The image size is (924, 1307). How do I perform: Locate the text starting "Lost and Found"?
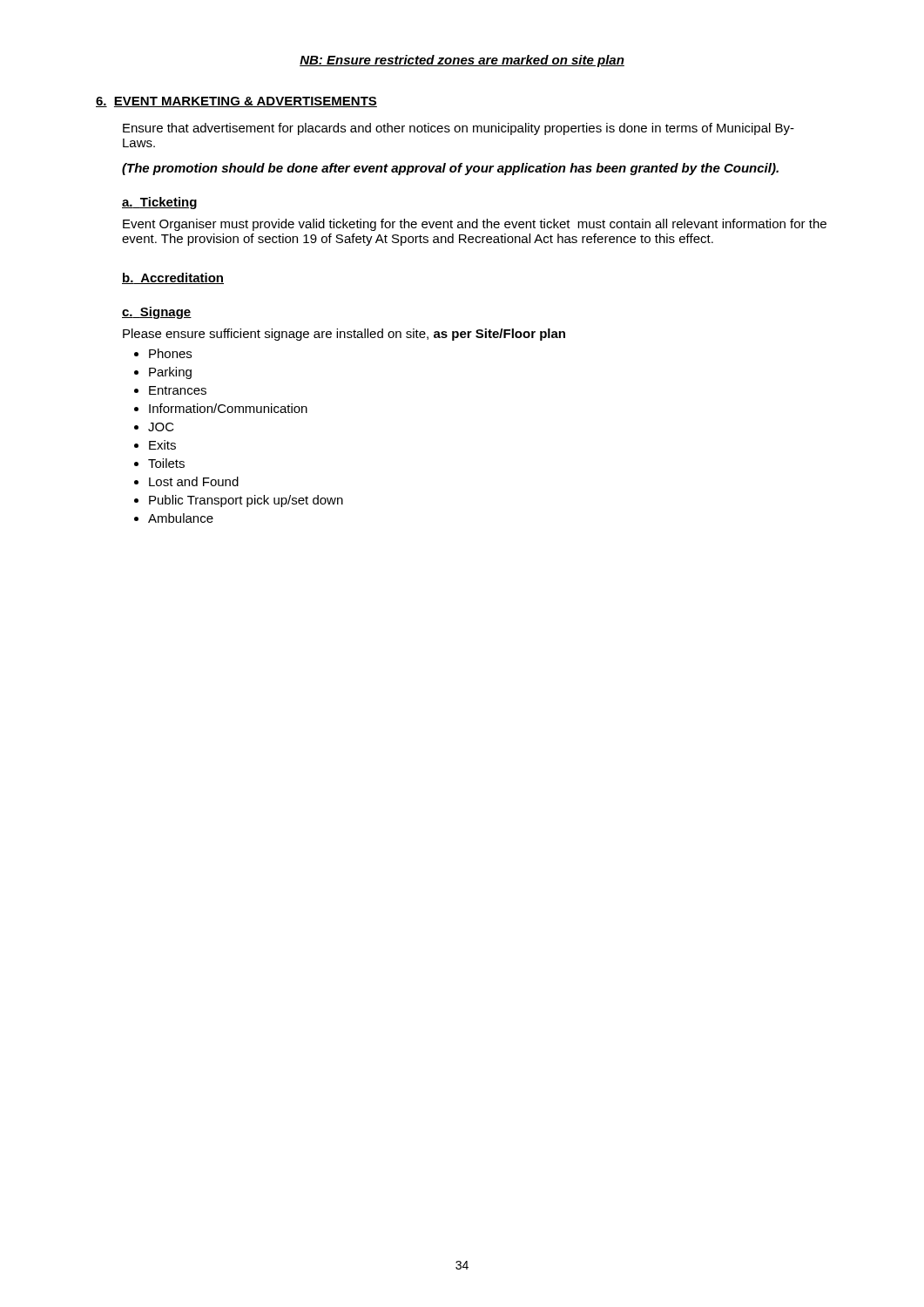click(193, 481)
